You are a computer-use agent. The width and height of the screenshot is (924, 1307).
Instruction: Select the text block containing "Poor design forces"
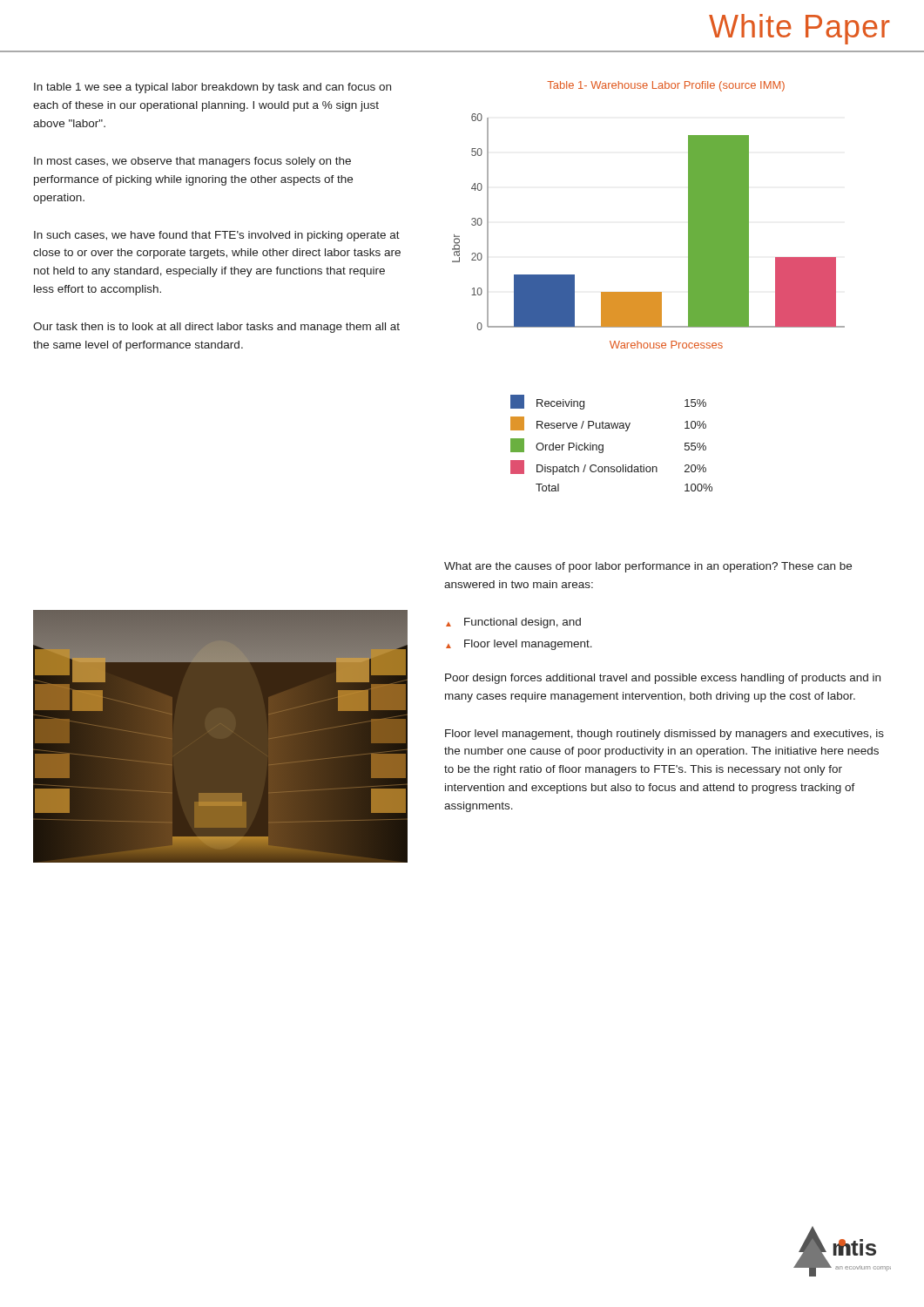pos(663,686)
